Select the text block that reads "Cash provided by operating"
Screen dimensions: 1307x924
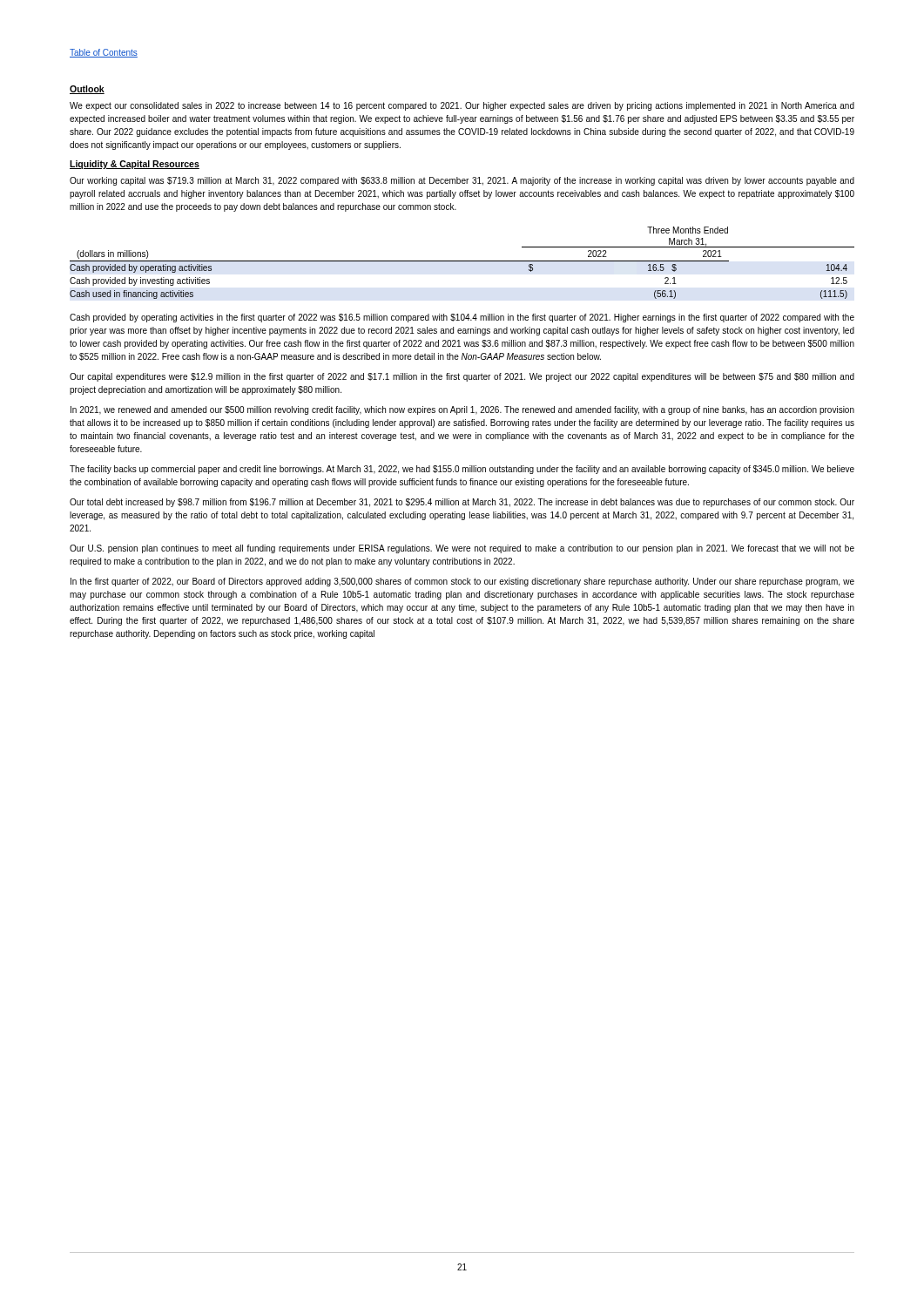pyautogui.click(x=462, y=337)
